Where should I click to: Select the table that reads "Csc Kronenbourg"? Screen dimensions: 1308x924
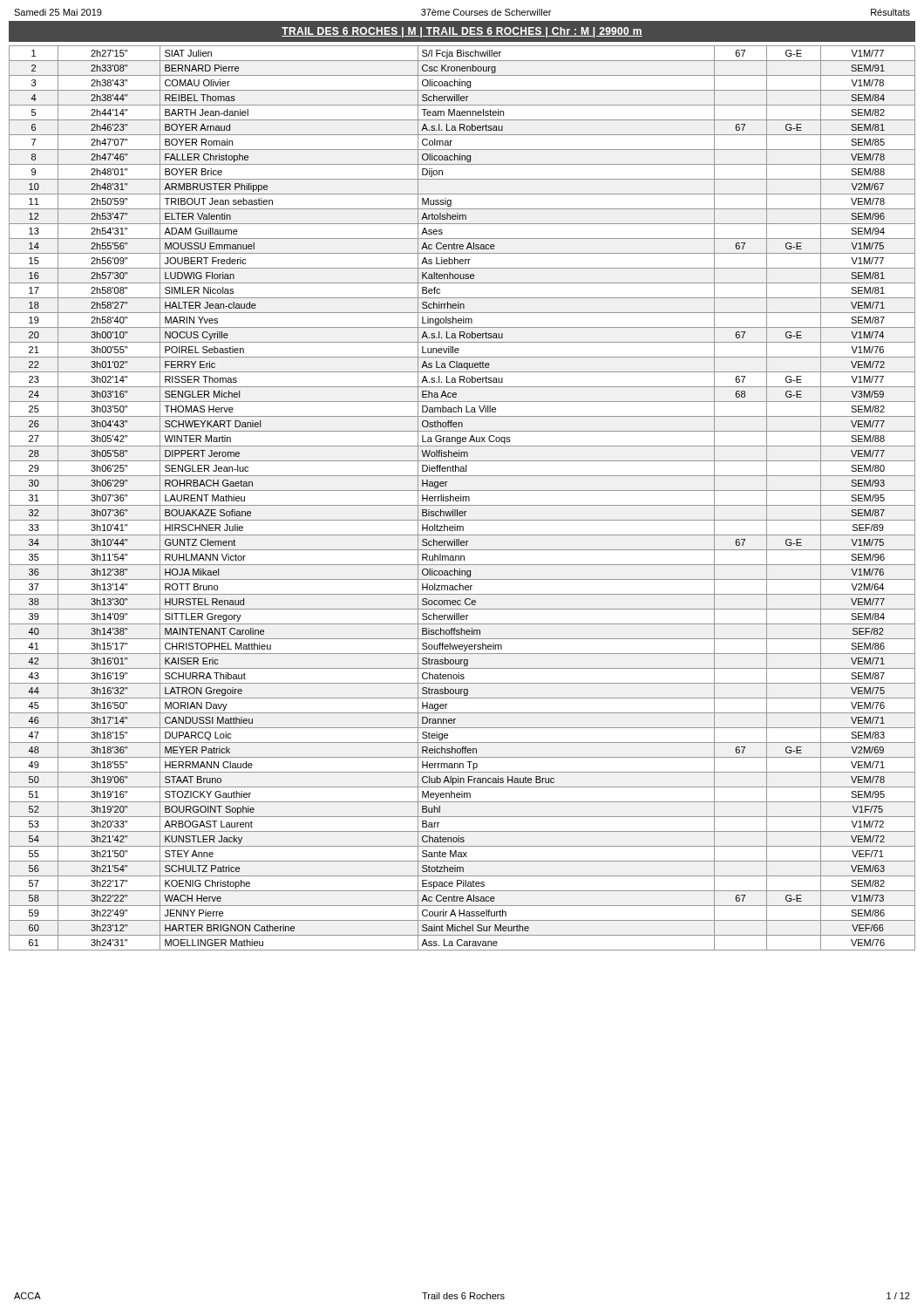[x=462, y=498]
